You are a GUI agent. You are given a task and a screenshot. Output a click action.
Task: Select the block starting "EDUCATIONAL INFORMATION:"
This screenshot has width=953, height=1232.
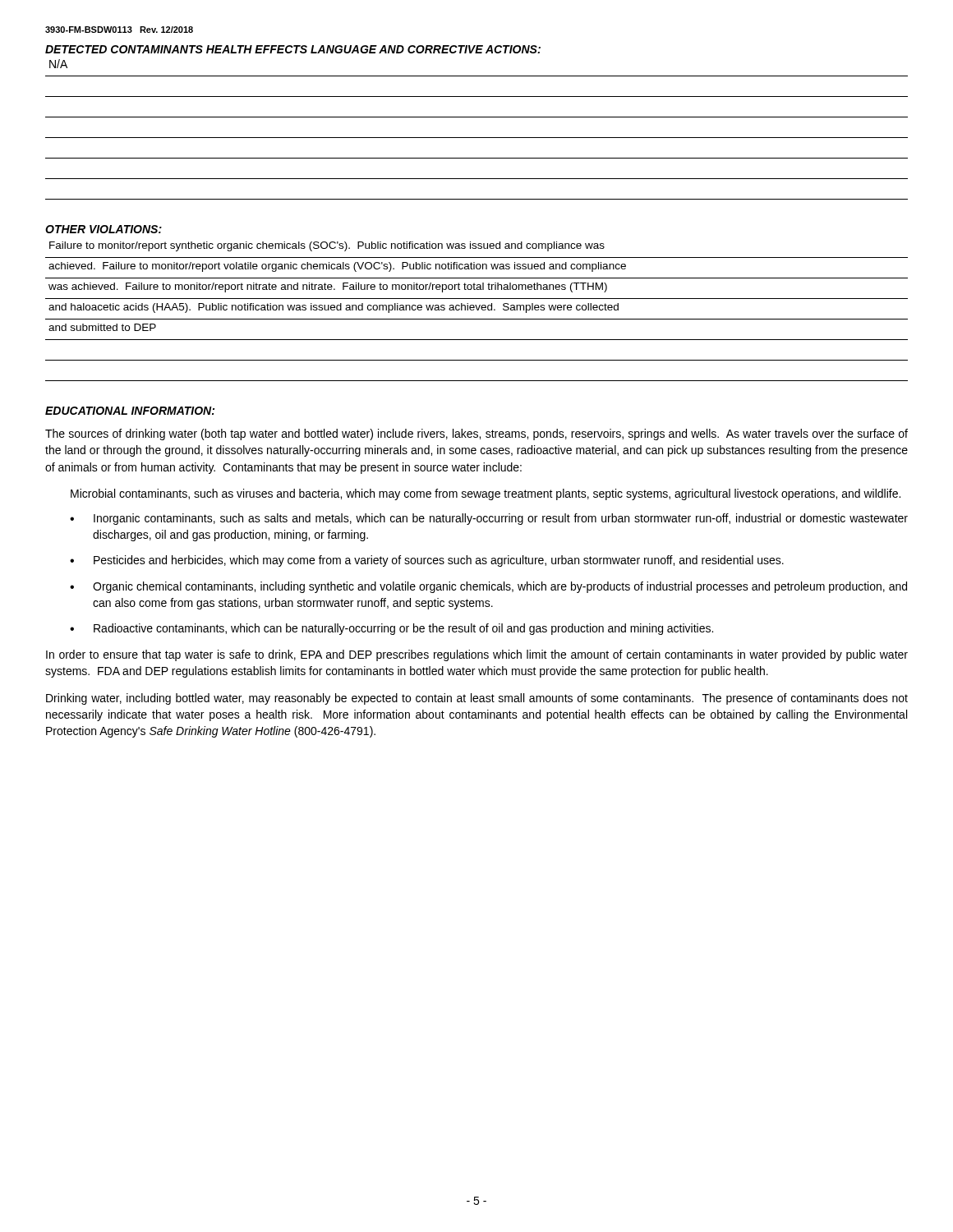(x=130, y=411)
